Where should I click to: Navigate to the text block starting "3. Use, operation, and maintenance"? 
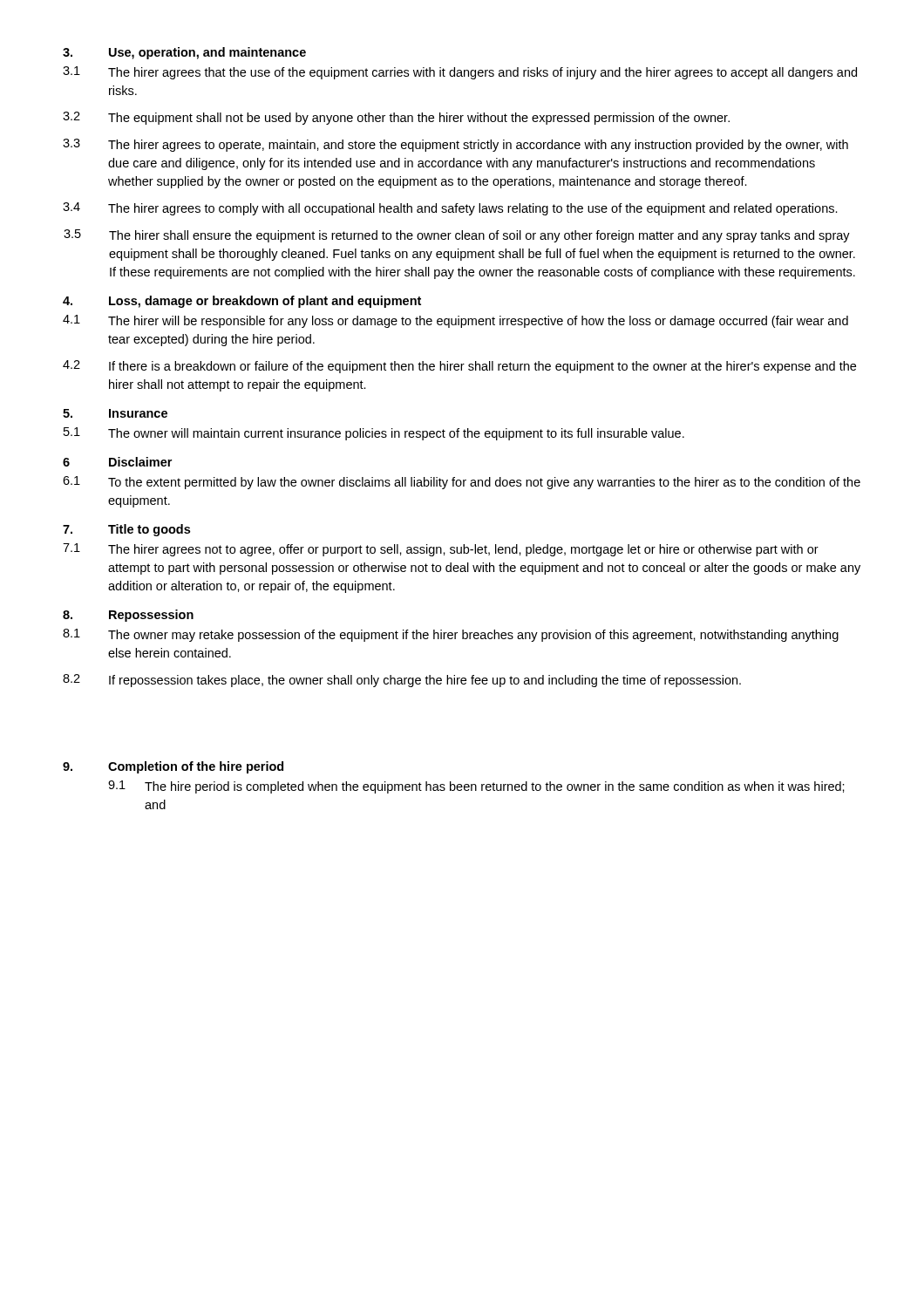click(184, 53)
